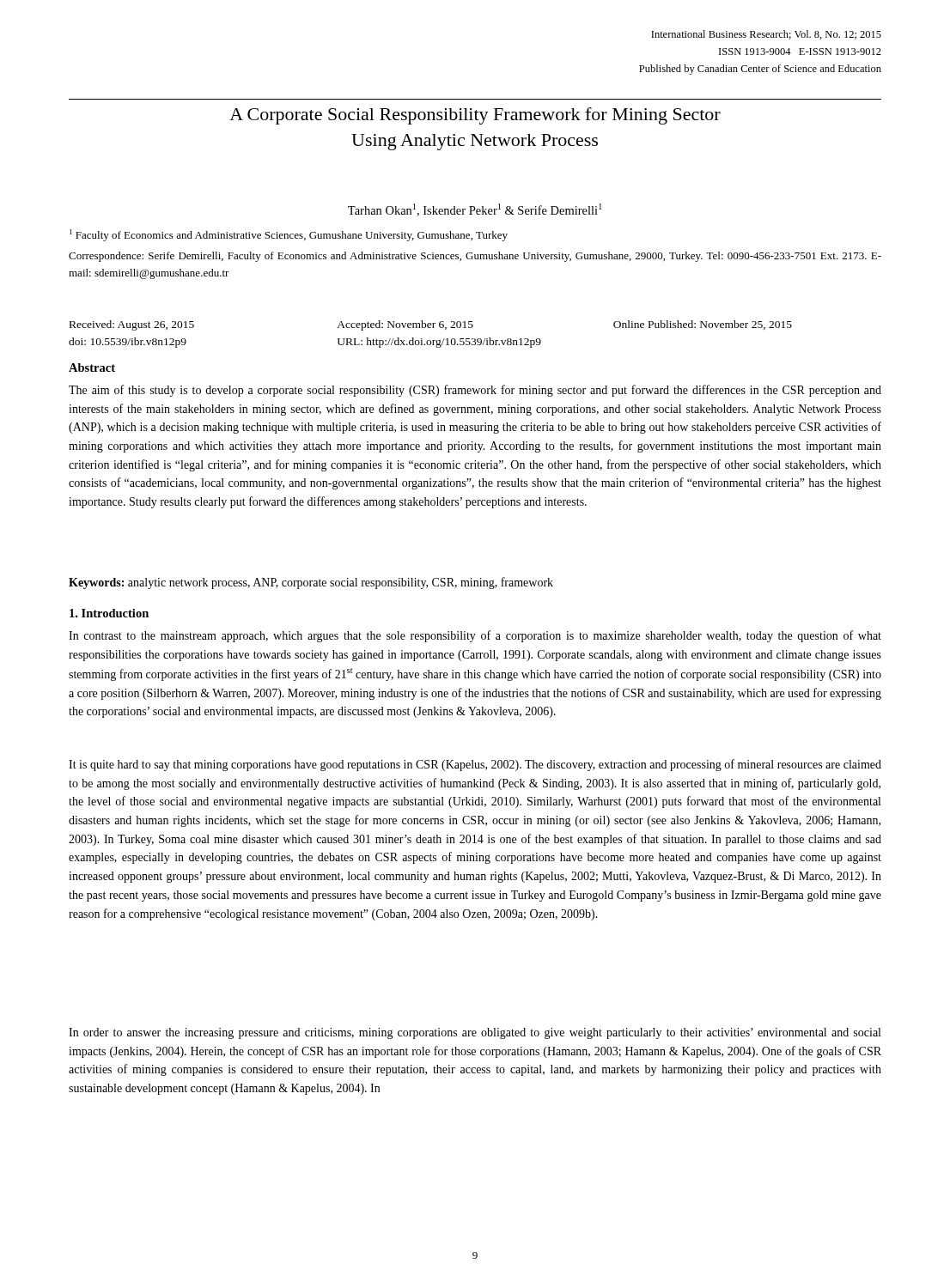Navigate to the region starting "1 Faculty of Economics and Administrative"
This screenshot has height=1288, width=950.
[288, 235]
